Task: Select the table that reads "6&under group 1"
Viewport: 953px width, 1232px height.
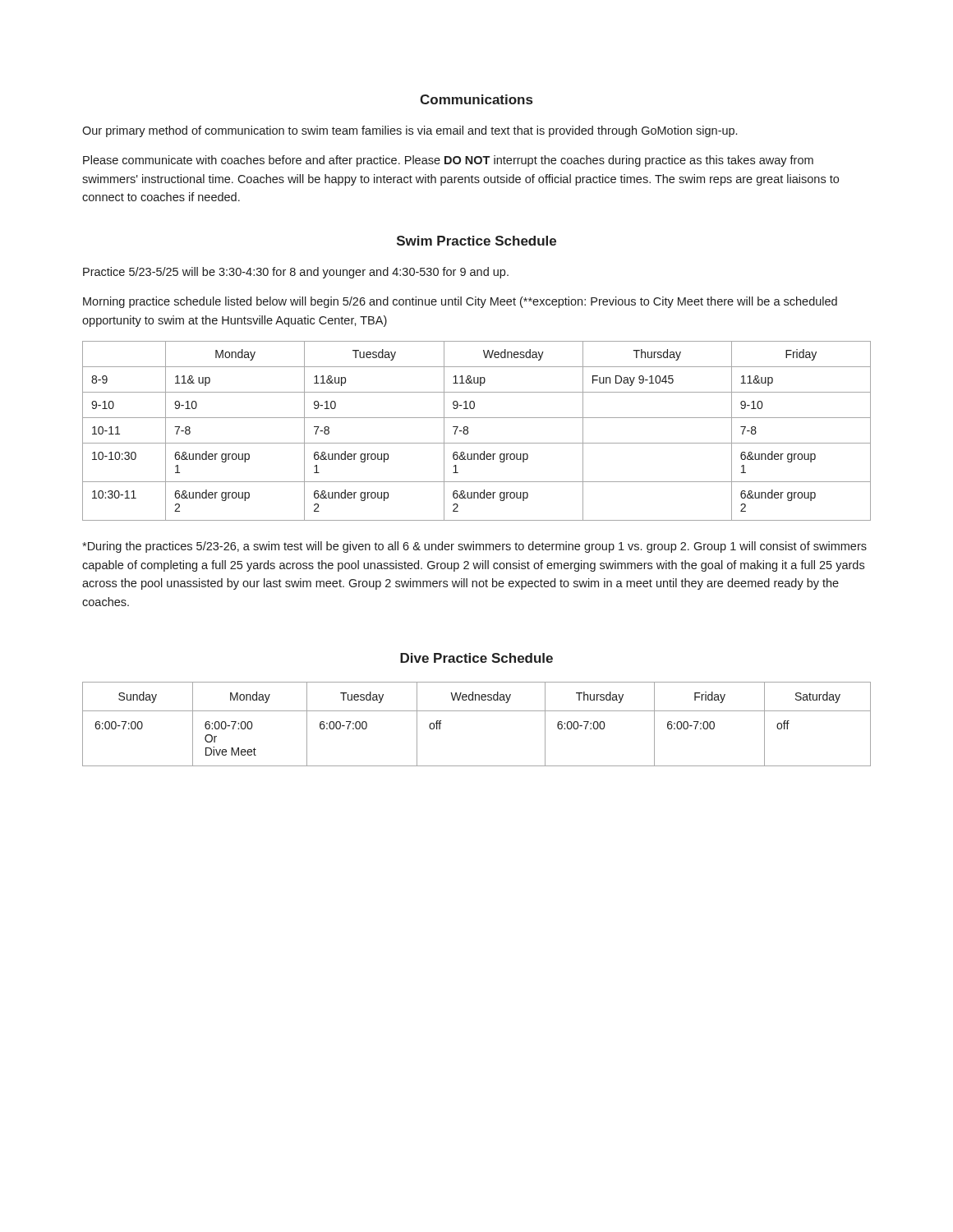Action: tap(476, 431)
